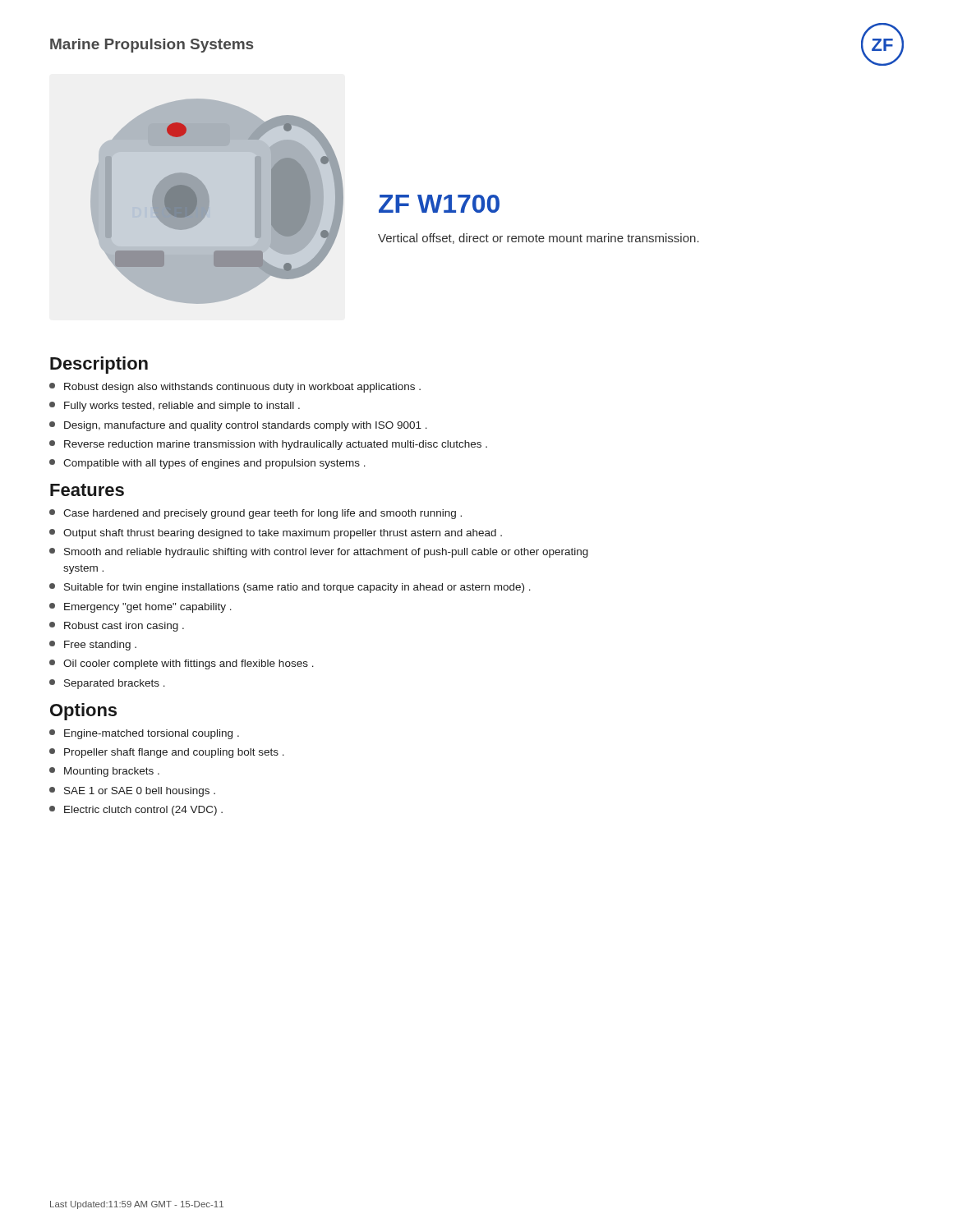This screenshot has height=1232, width=953.
Task: Find the block on this page that starts "Robust design also withstands continuous duty in"
Action: pyautogui.click(x=235, y=387)
